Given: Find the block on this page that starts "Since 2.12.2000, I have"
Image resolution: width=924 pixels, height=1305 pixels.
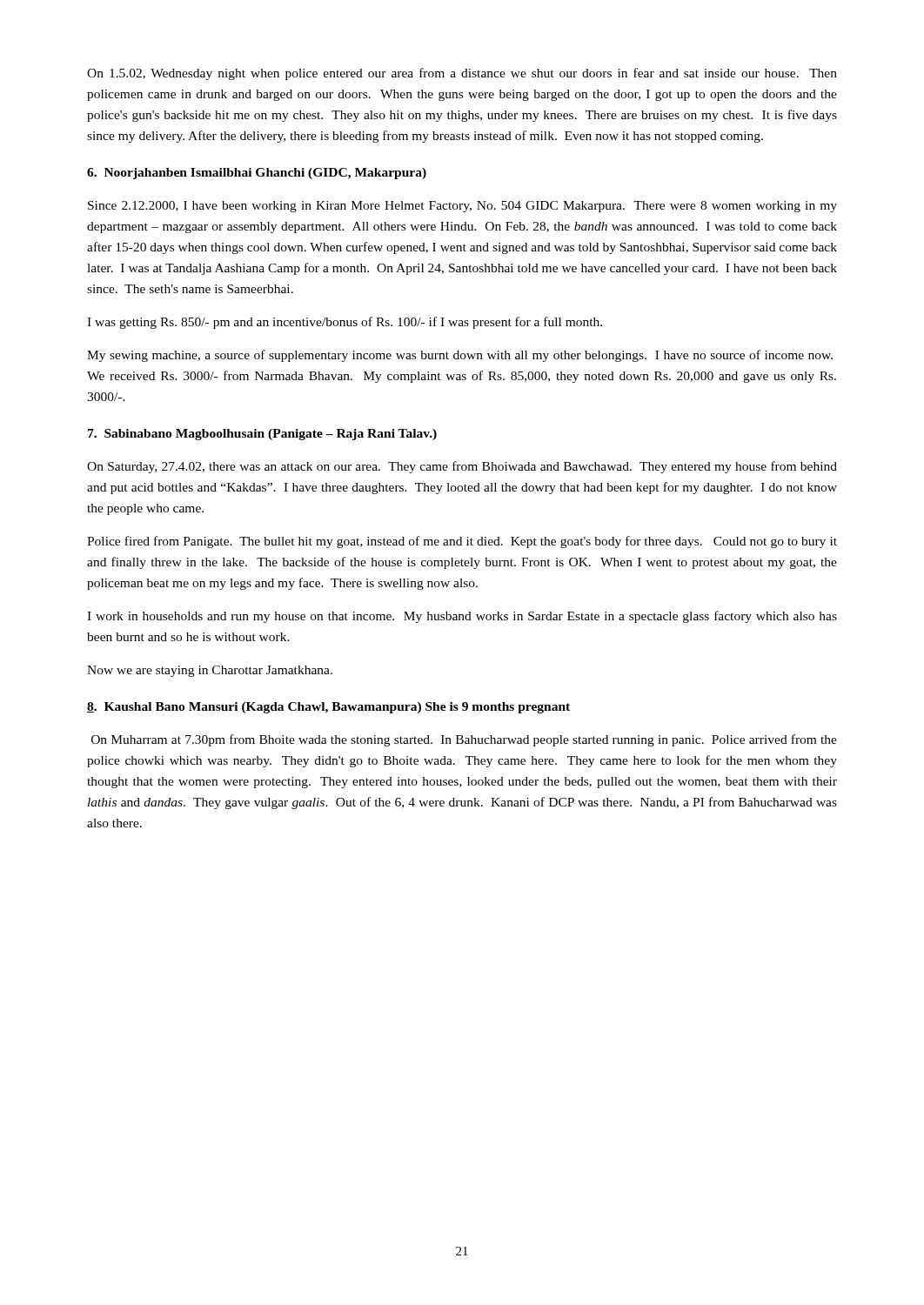Looking at the screenshot, I should [x=462, y=247].
